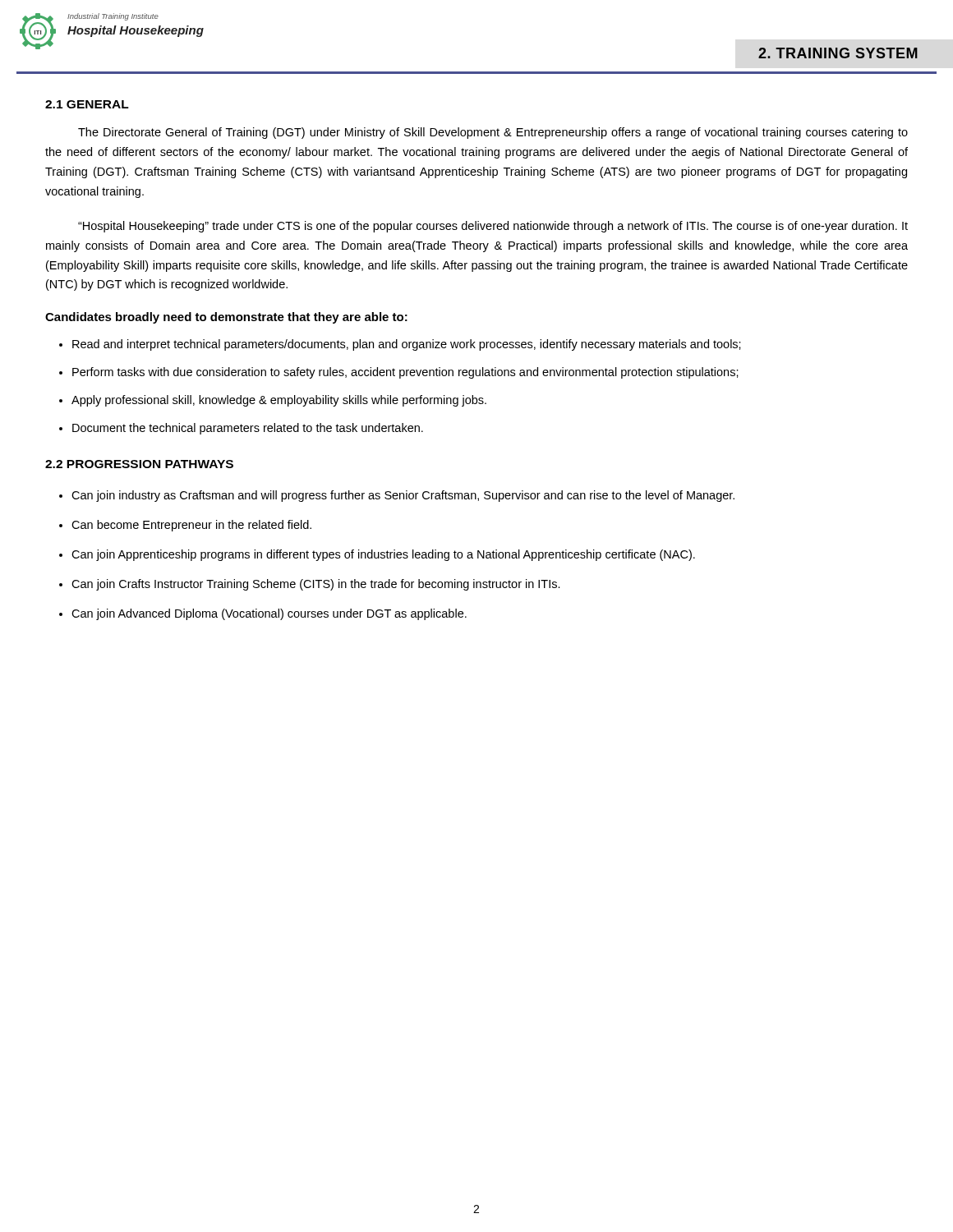Click on the element starting "“Hospital Housekeeping” trade under CTS is"
This screenshot has width=953, height=1232.
click(476, 255)
